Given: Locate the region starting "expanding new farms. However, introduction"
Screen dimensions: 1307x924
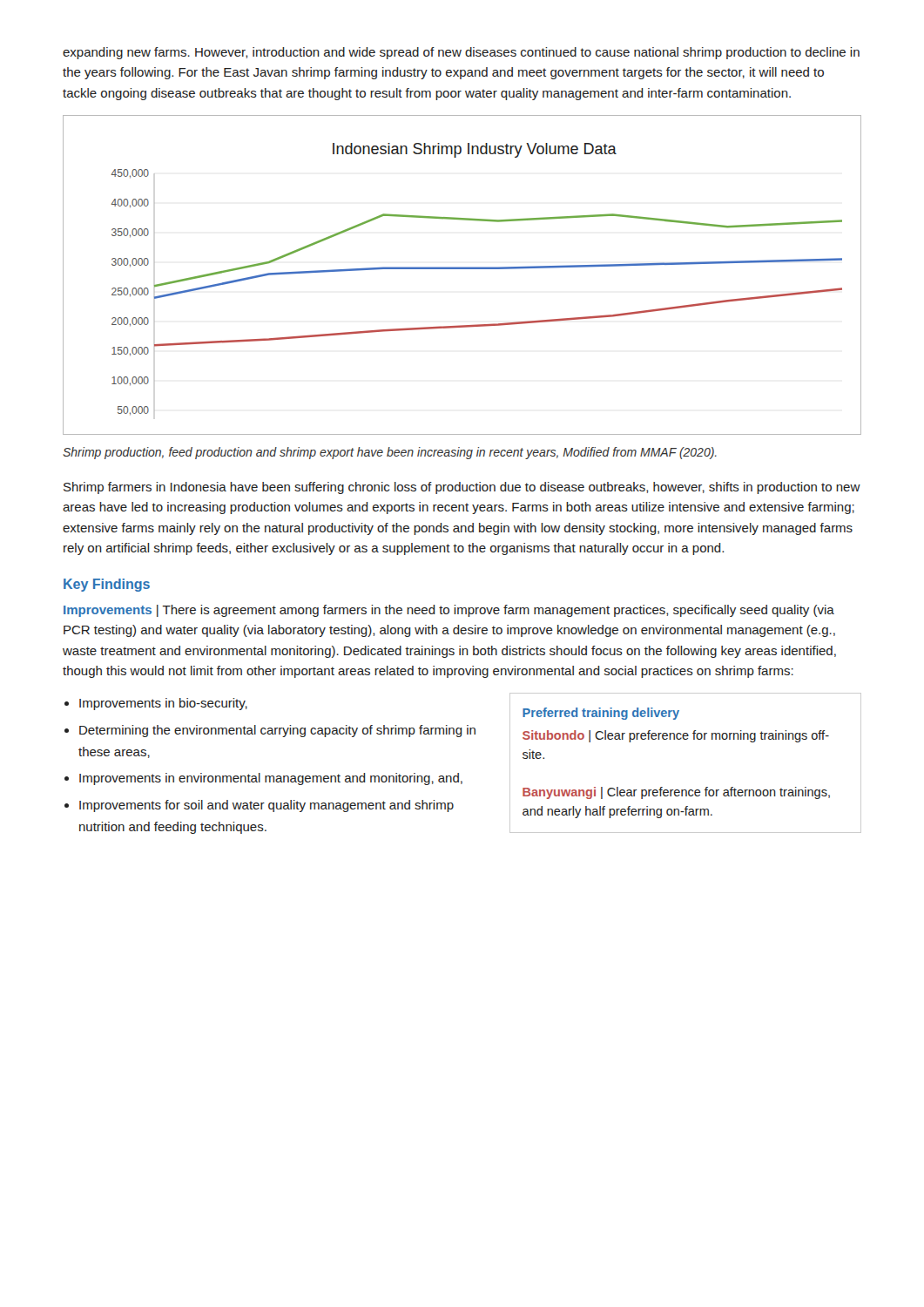Looking at the screenshot, I should pos(461,72).
